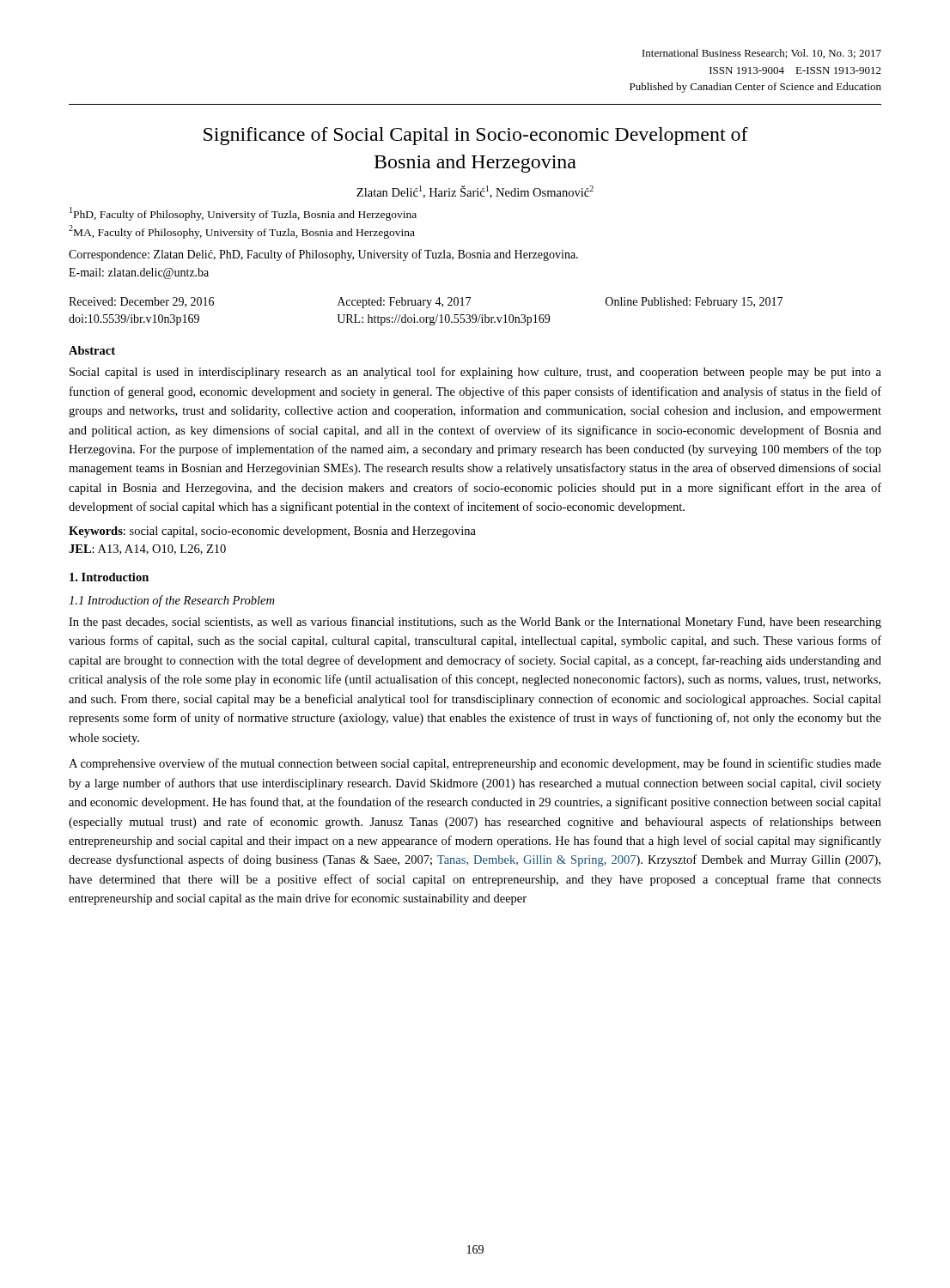Locate the text starting "Zlatan Delić1, Hariz Šarić1, Nedim Osmanović2"
This screenshot has height=1288, width=950.
(475, 192)
